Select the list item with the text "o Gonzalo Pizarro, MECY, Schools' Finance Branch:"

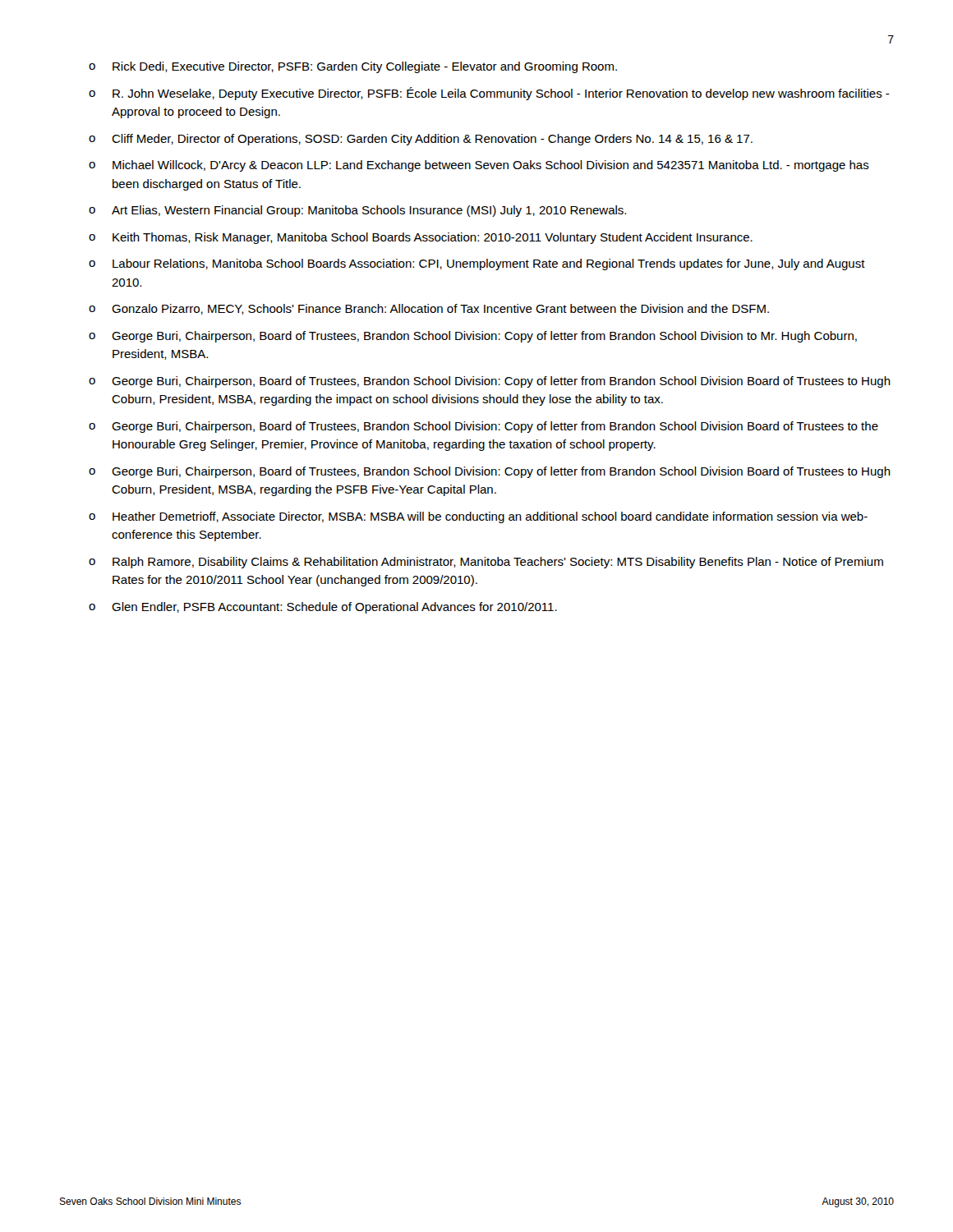click(491, 309)
